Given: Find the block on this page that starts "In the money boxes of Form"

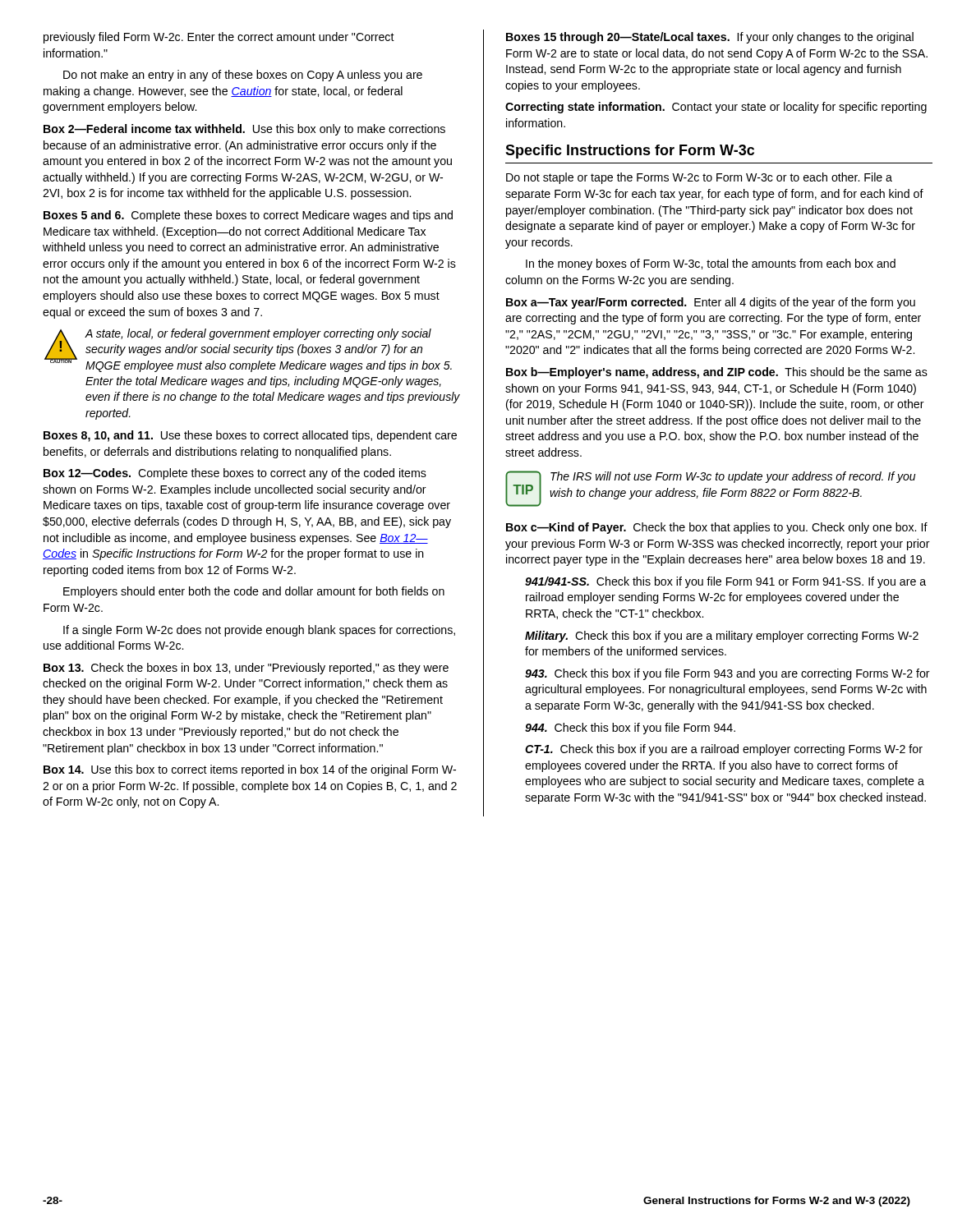Looking at the screenshot, I should [x=719, y=273].
